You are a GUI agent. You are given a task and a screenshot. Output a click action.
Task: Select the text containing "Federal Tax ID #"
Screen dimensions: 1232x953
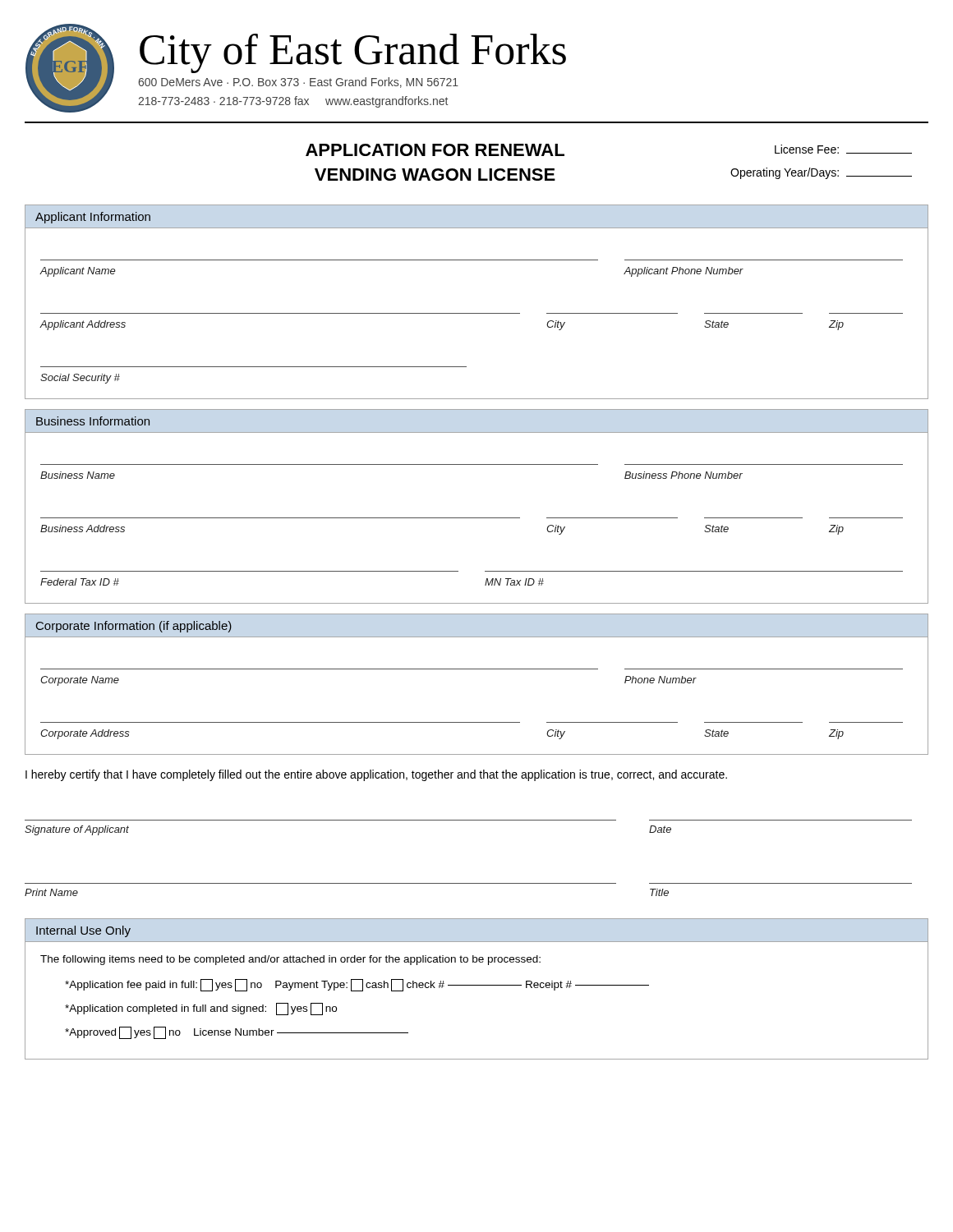pos(80,582)
